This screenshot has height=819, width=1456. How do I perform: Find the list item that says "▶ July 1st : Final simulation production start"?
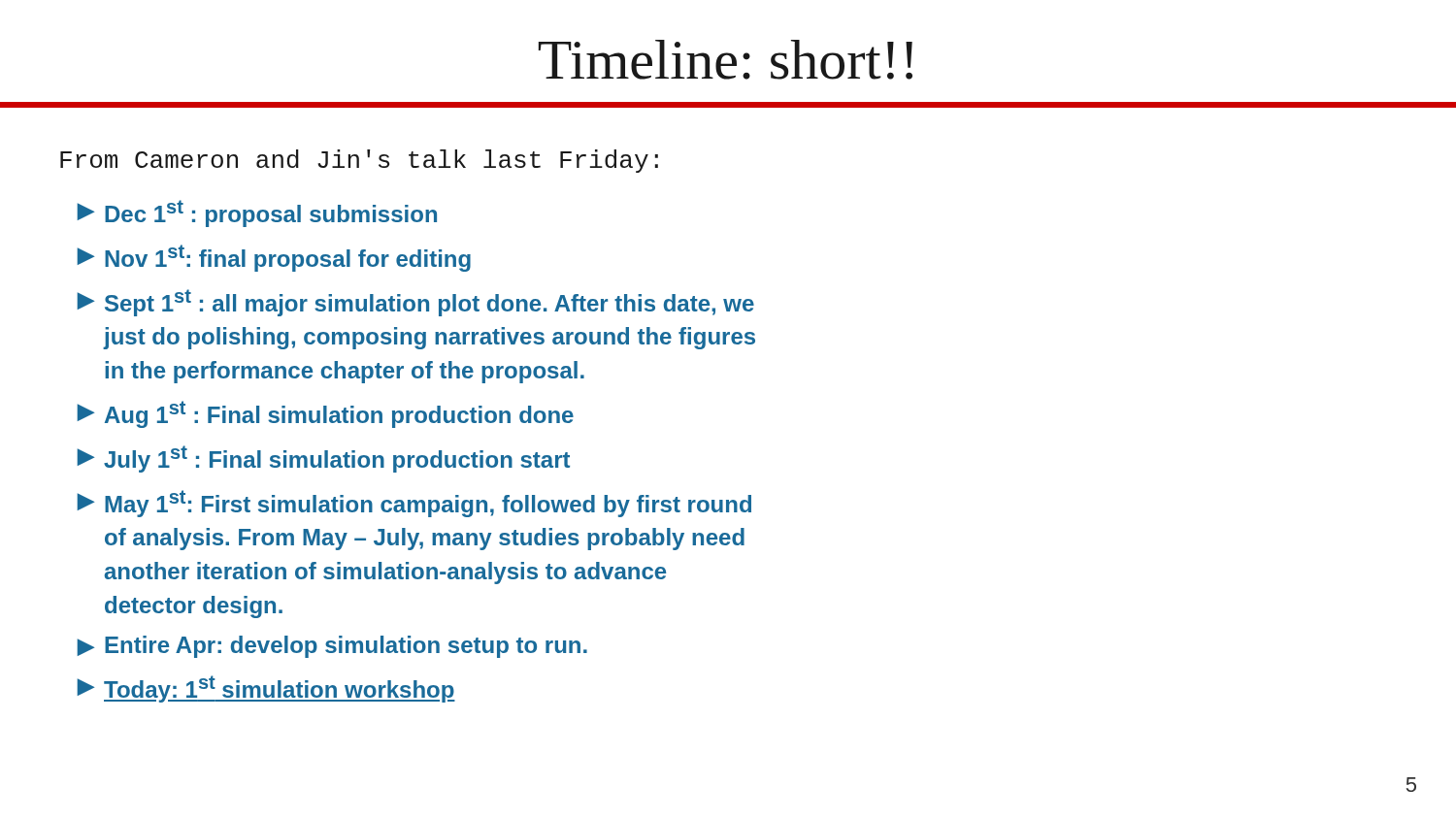(324, 458)
